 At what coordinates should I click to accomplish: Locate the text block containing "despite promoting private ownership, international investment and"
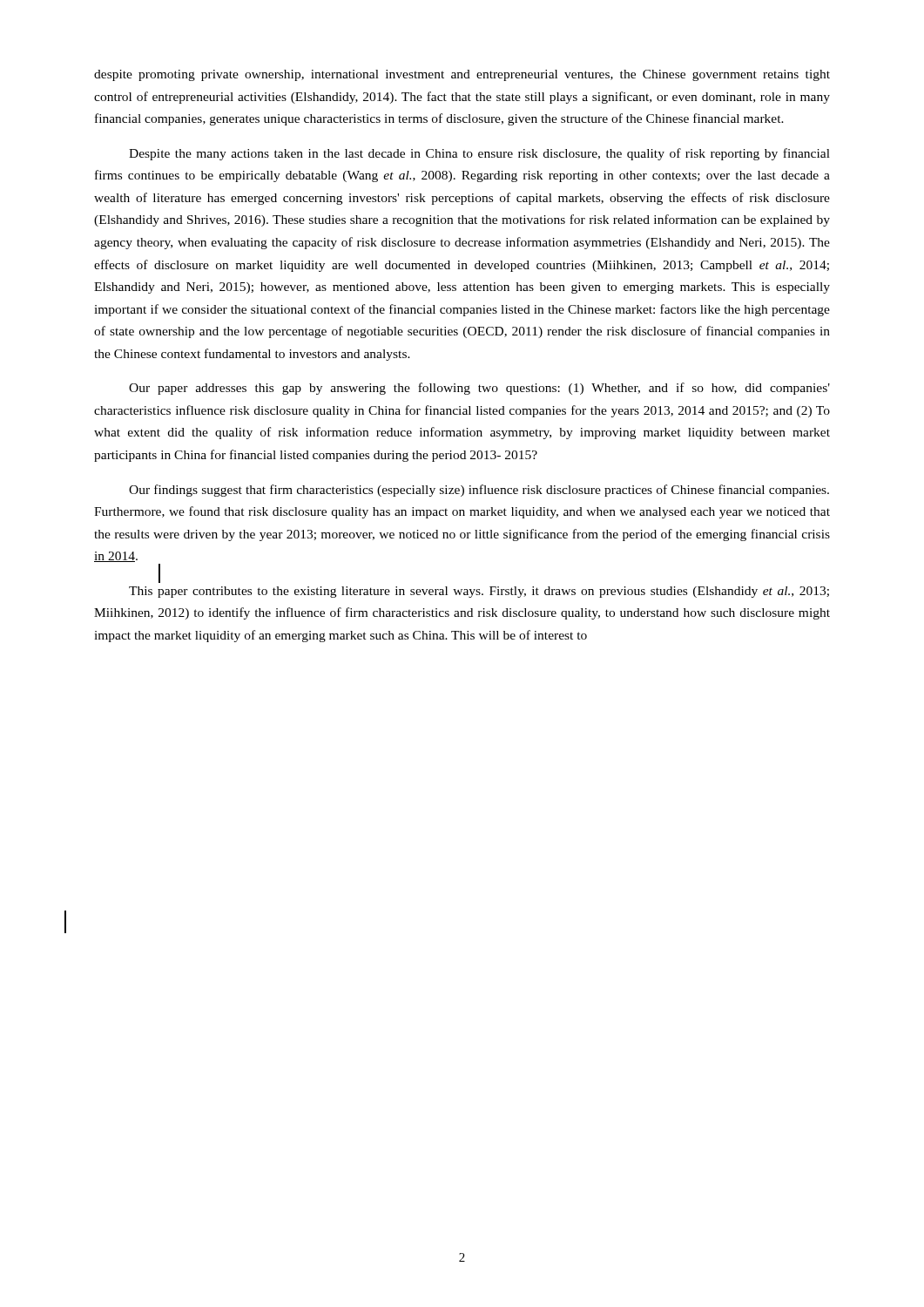[x=462, y=96]
